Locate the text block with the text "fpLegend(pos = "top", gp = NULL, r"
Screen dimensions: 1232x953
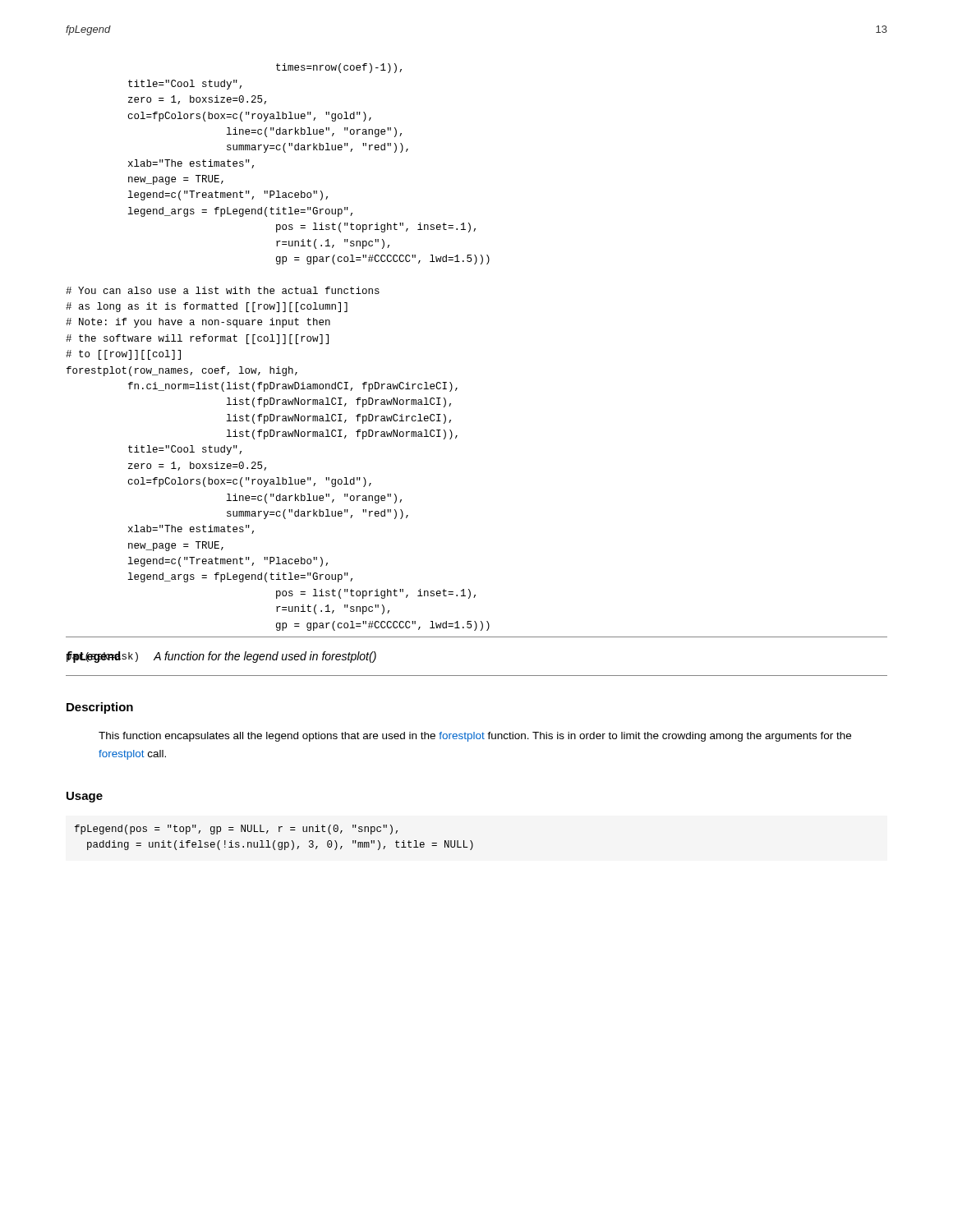point(274,838)
